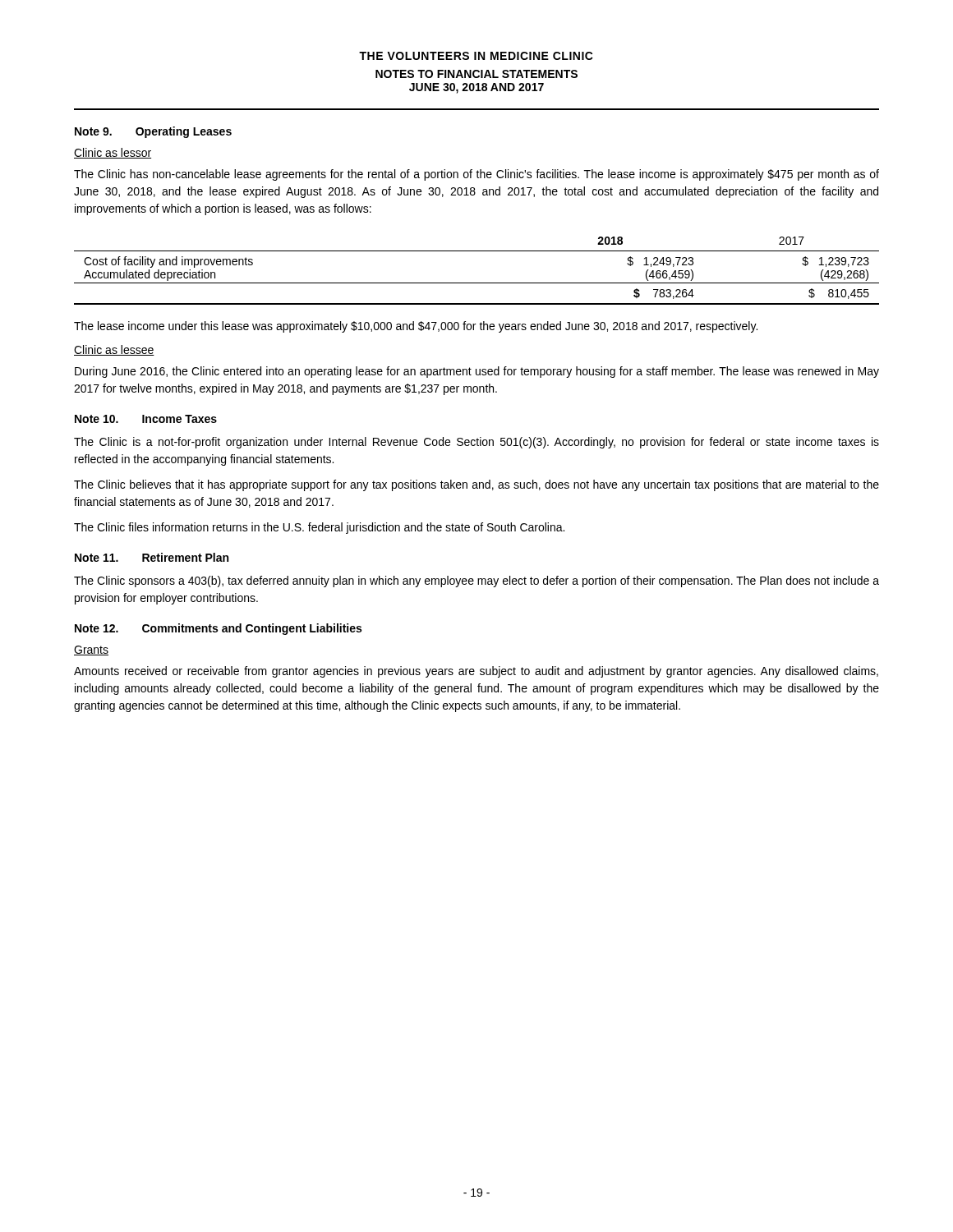953x1232 pixels.
Task: Select the section header that reads "Note 9.Operating Leases"
Action: point(153,131)
